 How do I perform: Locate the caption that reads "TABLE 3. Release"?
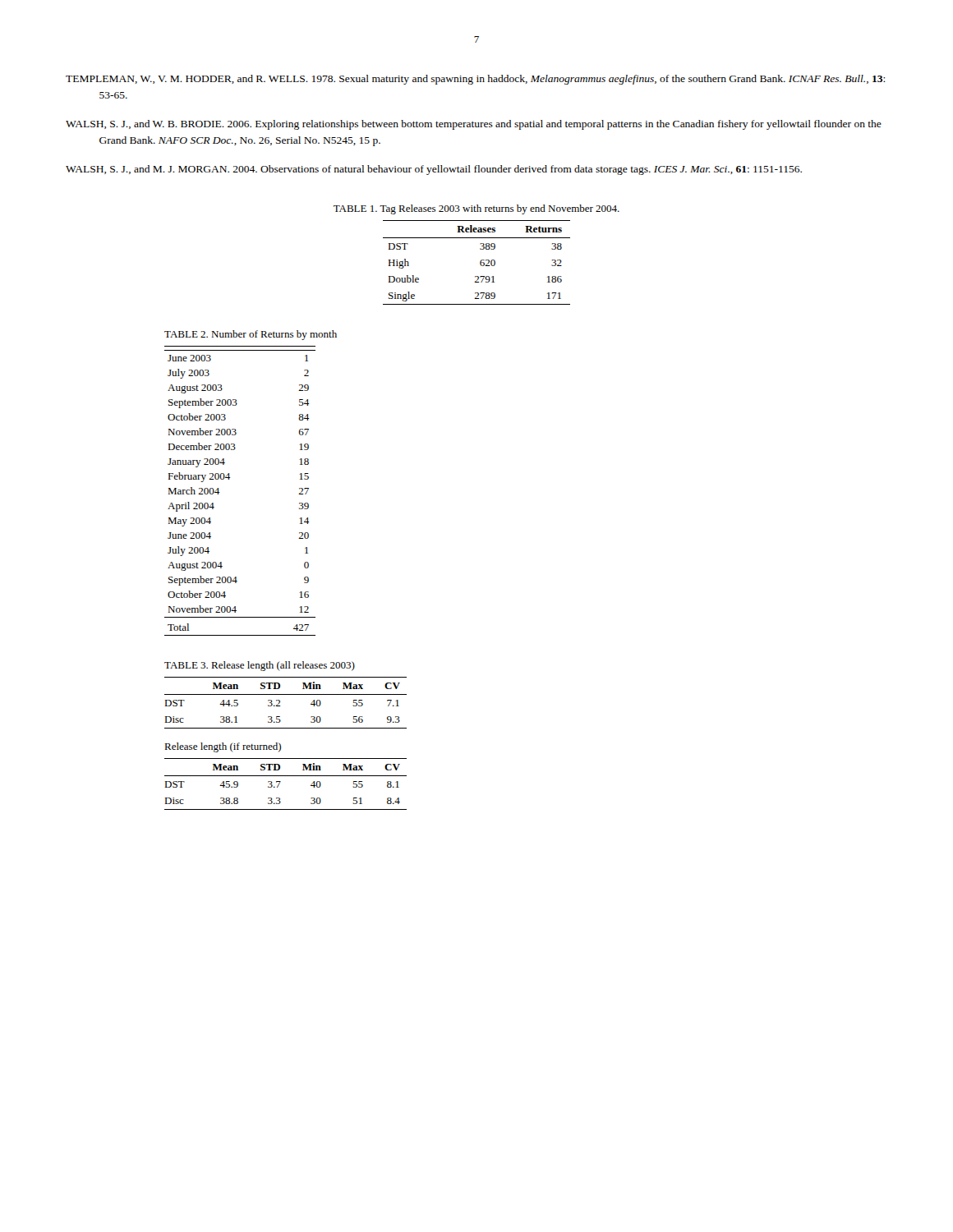click(x=260, y=665)
